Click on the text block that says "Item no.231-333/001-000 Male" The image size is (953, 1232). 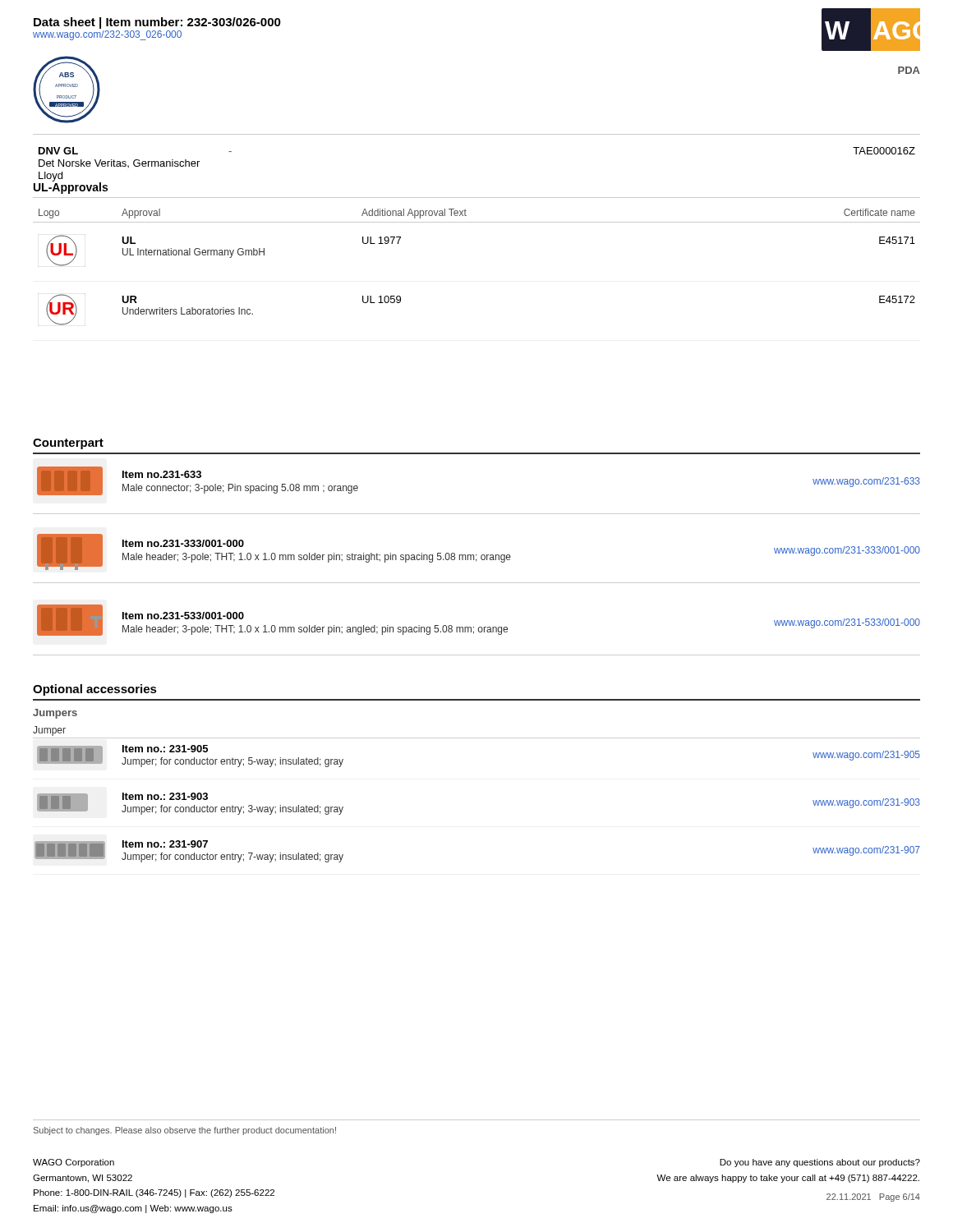coord(426,550)
